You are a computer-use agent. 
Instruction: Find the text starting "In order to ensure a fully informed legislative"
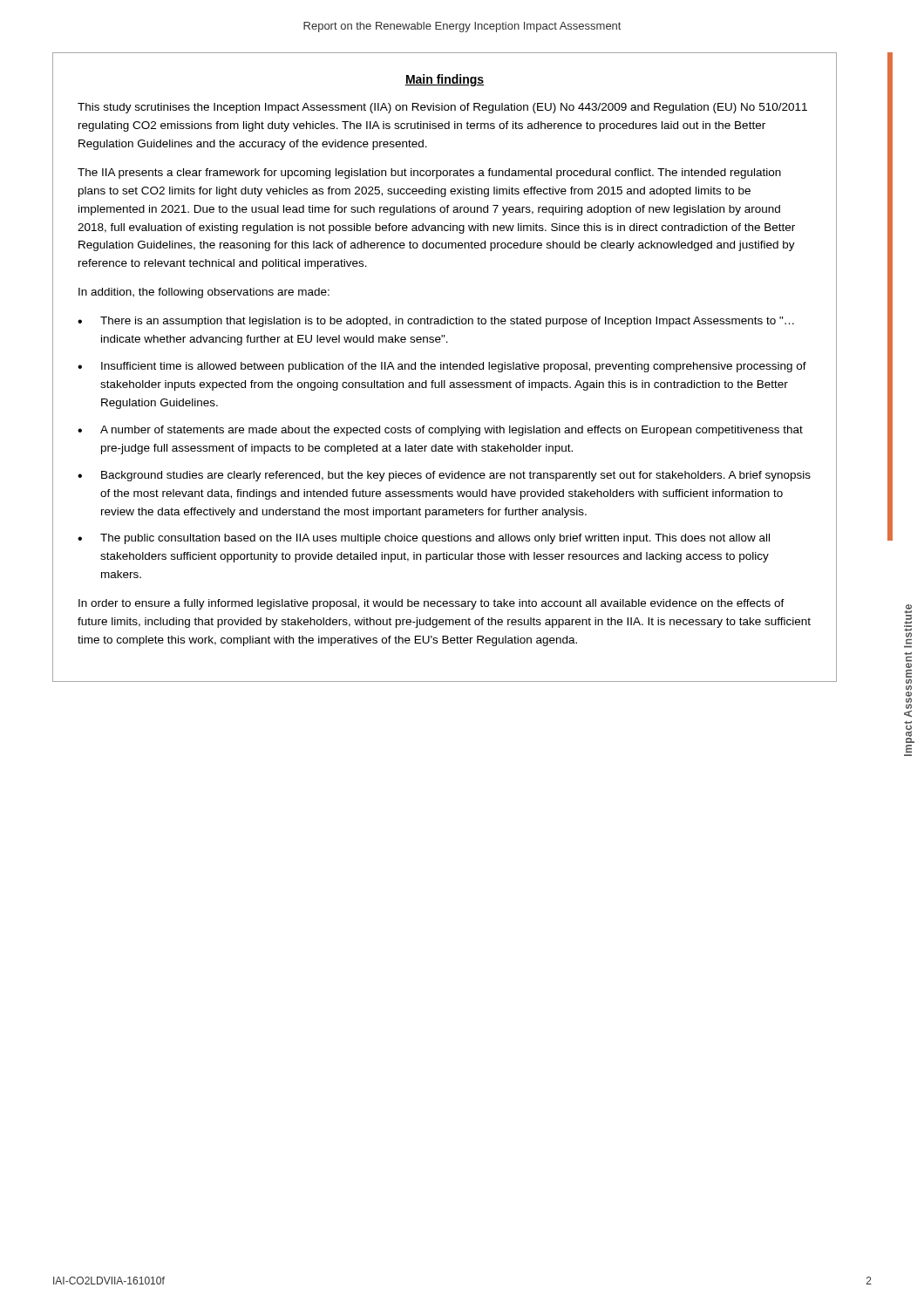(x=444, y=621)
